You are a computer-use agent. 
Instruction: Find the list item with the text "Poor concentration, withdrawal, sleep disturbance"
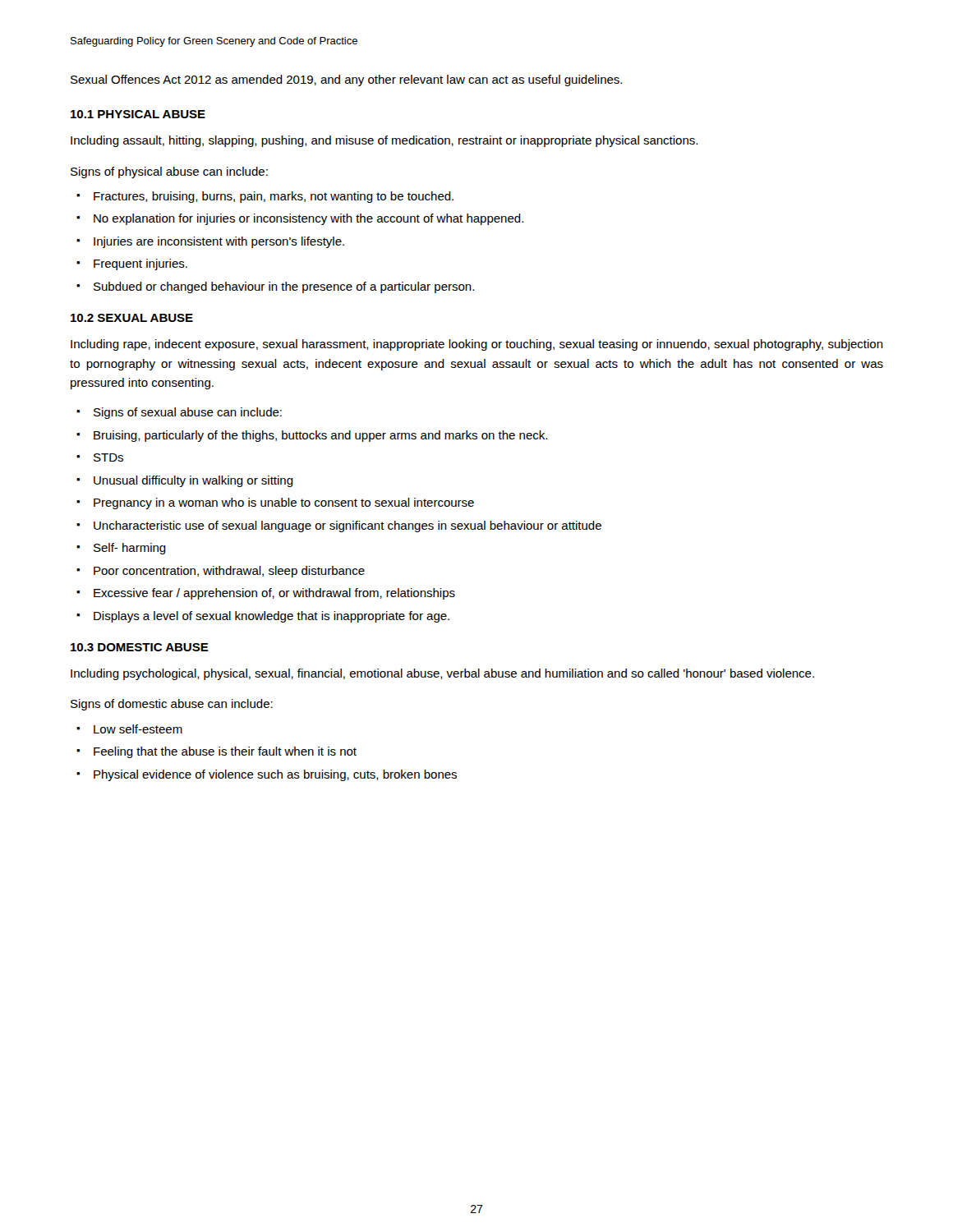tap(229, 570)
